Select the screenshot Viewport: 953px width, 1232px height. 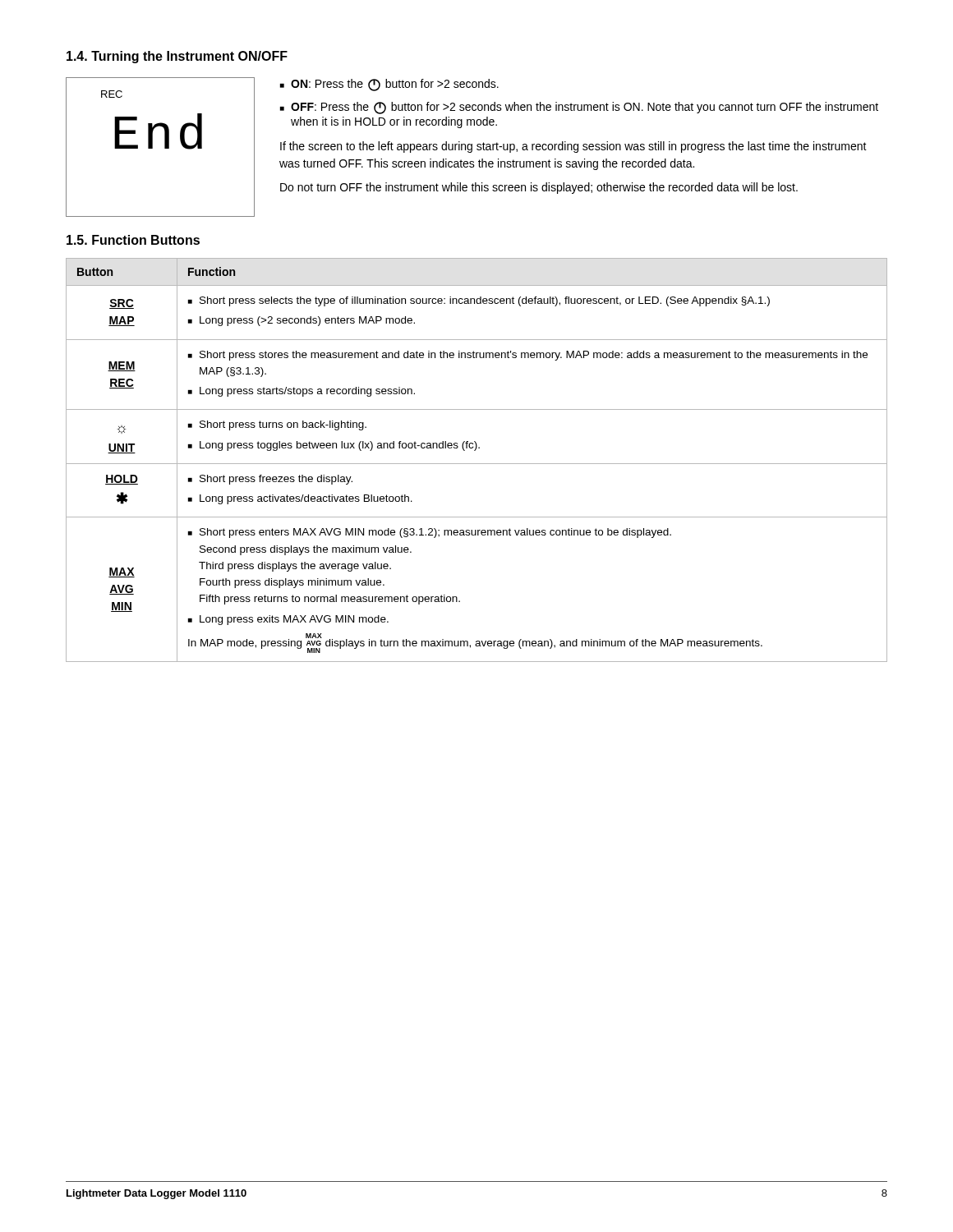click(160, 147)
